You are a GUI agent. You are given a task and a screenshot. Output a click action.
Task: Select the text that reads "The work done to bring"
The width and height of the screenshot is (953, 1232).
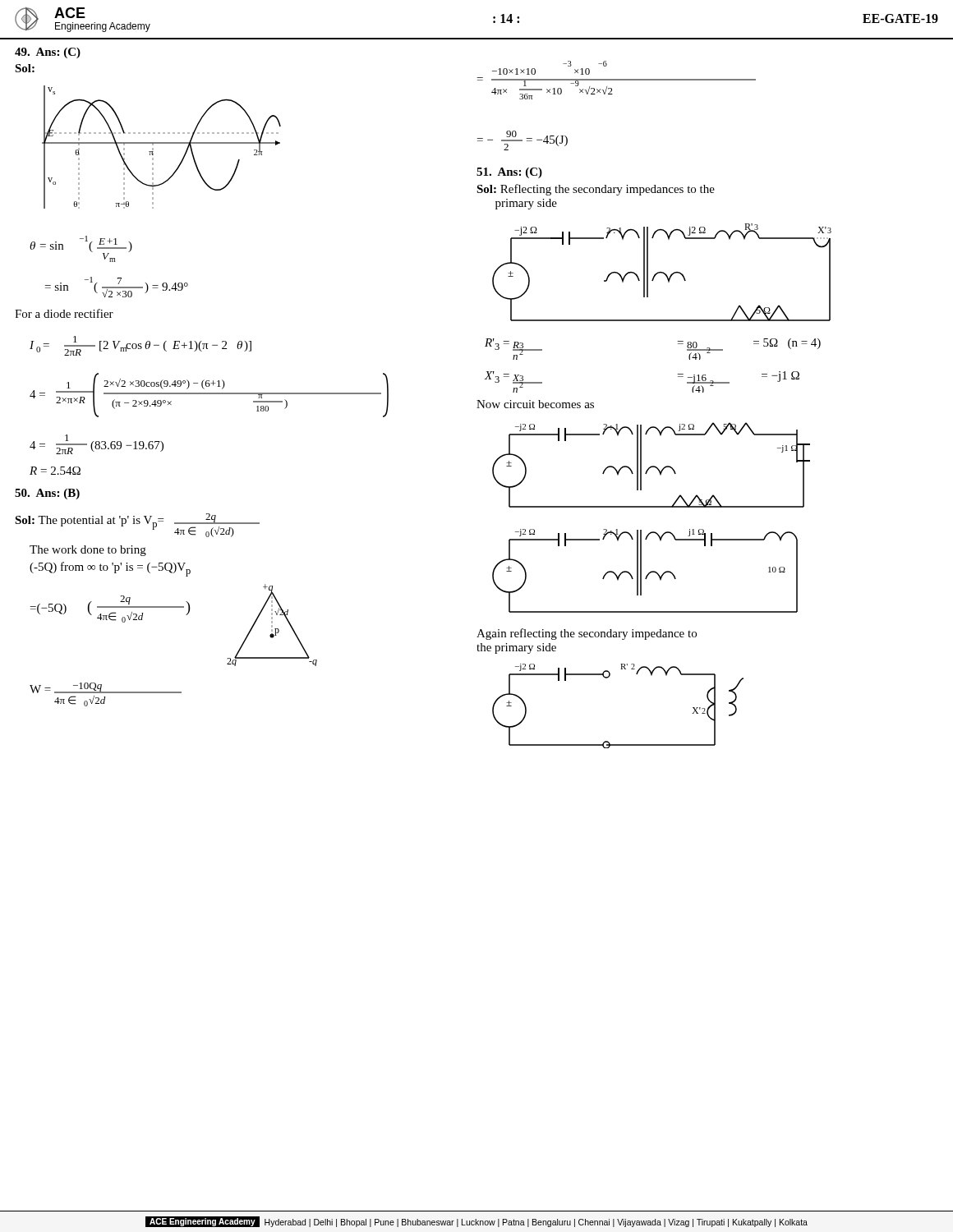(x=88, y=549)
